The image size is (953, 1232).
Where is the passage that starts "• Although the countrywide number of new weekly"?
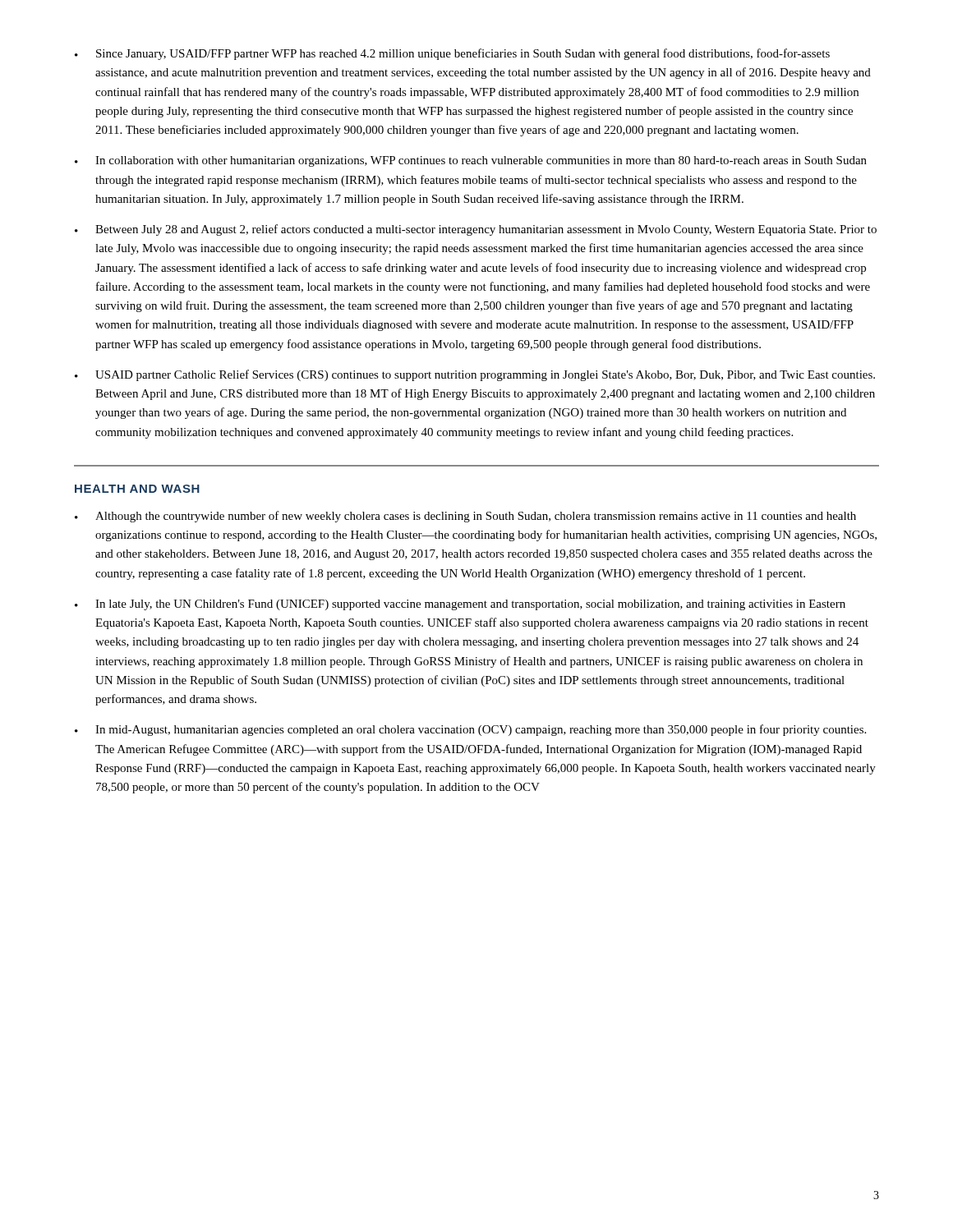point(476,545)
